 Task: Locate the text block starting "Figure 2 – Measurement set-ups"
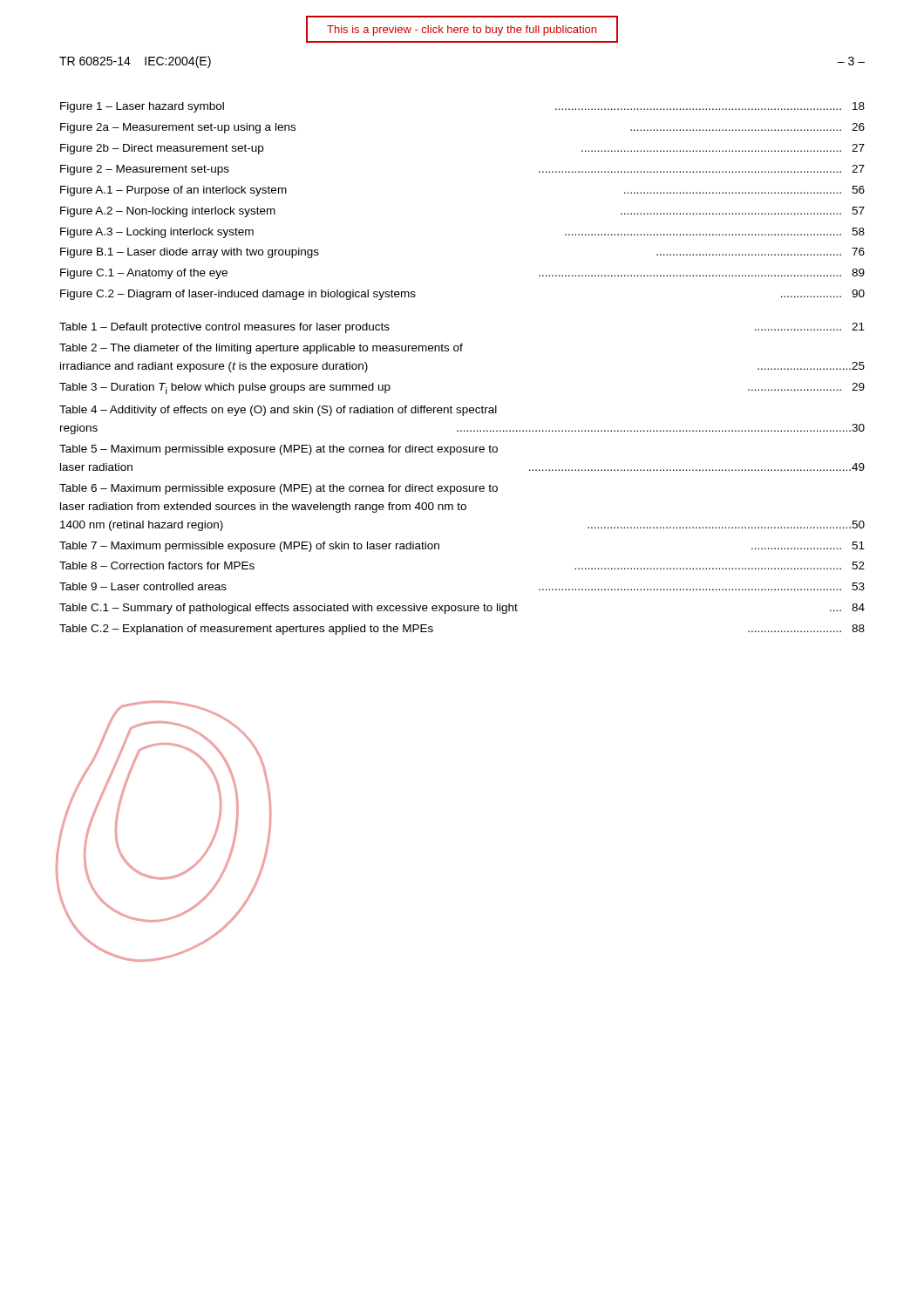(146, 170)
